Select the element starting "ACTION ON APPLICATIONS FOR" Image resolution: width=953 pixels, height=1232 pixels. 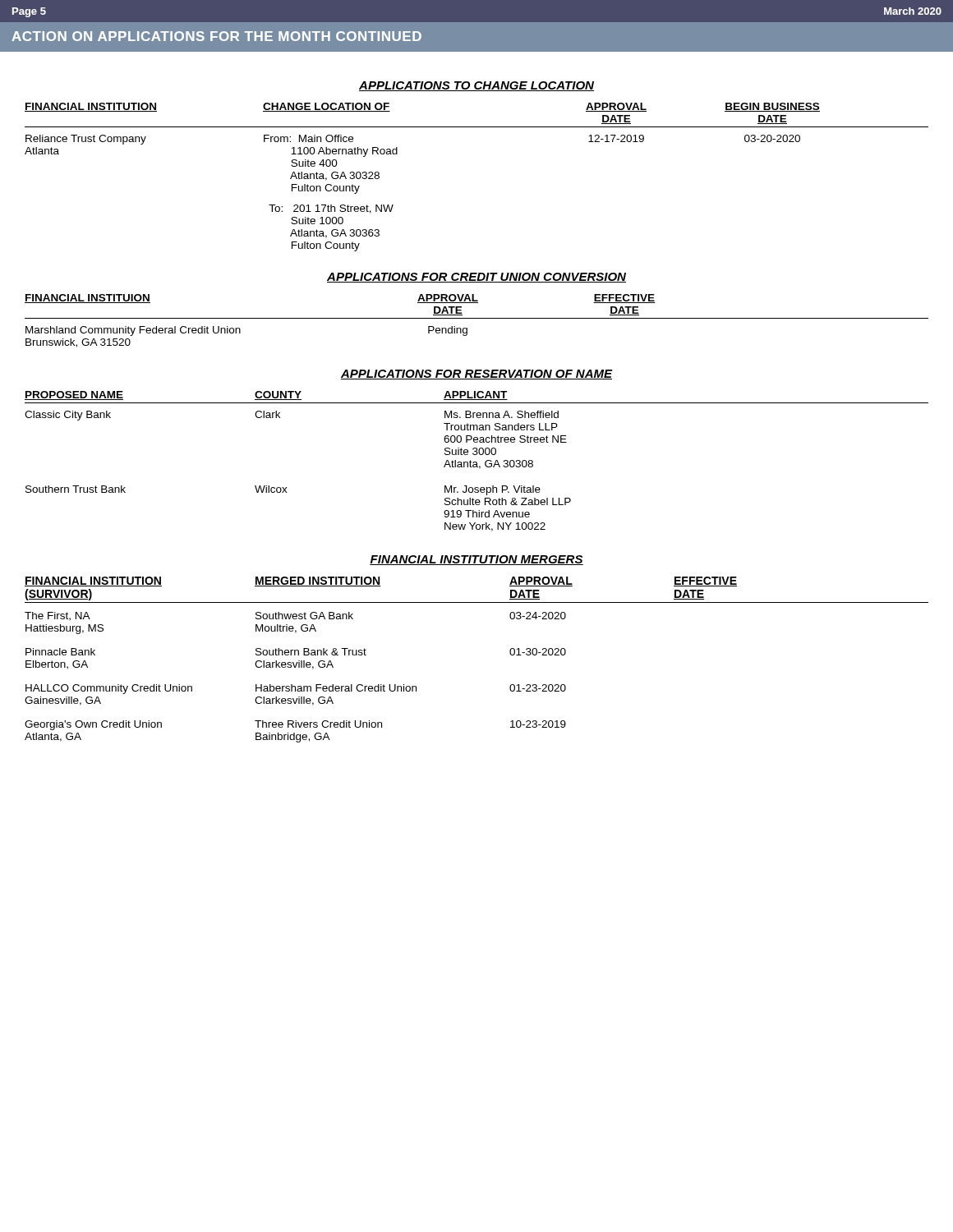click(217, 37)
